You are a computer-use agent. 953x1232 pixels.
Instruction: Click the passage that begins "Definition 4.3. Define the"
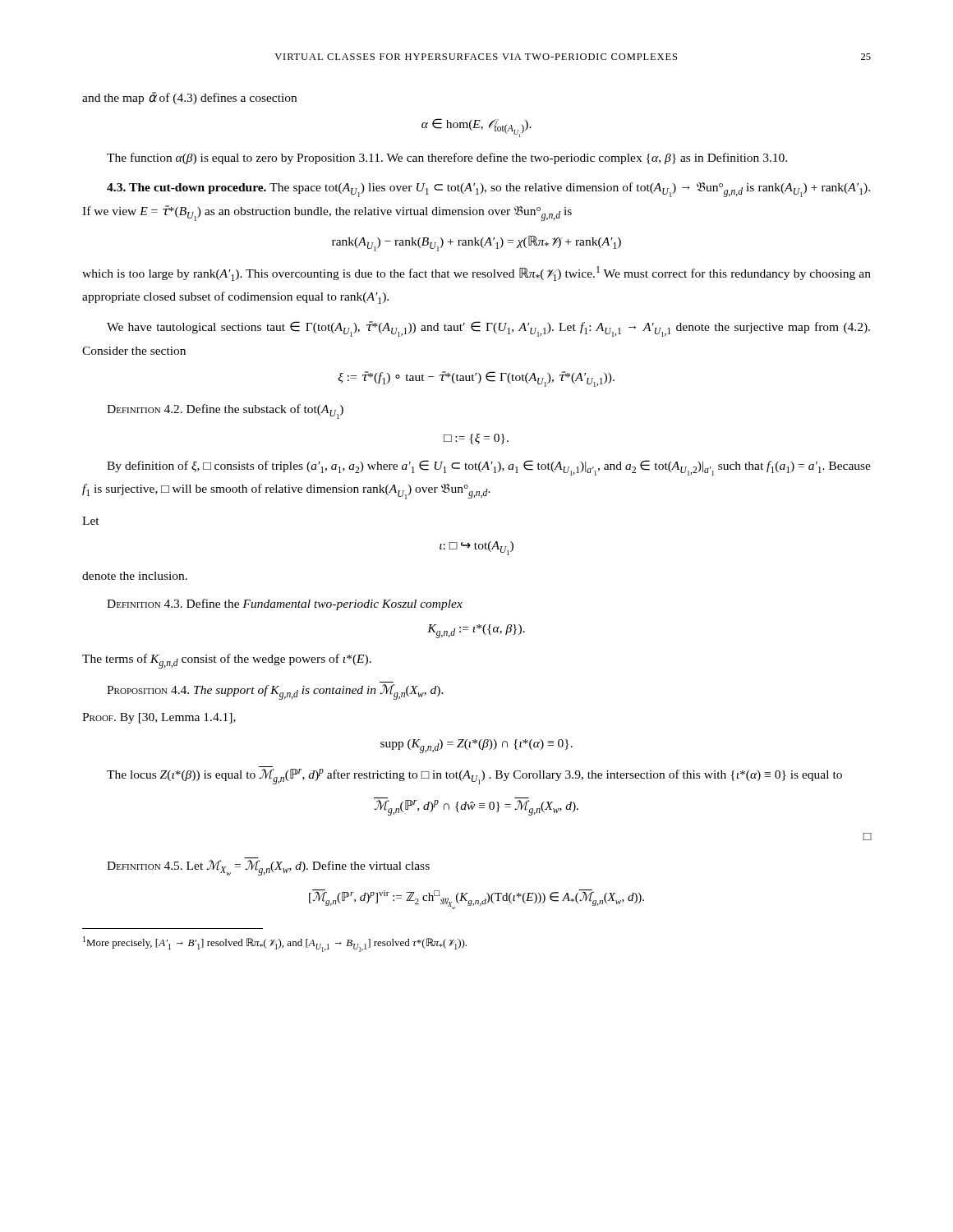pos(285,603)
